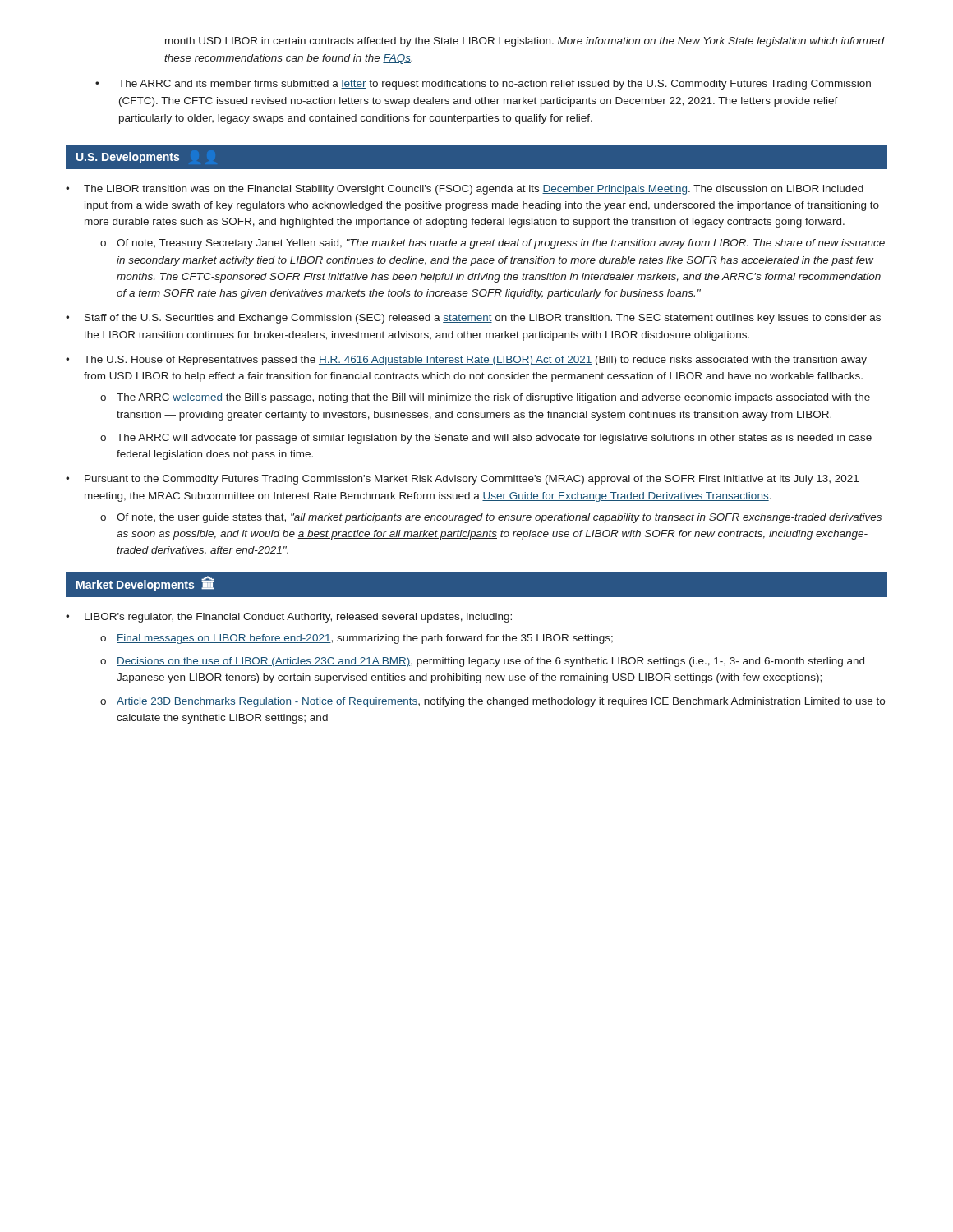Screen dimensions: 1232x953
Task: Locate the text starting "Staff of the U.S. Securities and"
Action: (482, 326)
